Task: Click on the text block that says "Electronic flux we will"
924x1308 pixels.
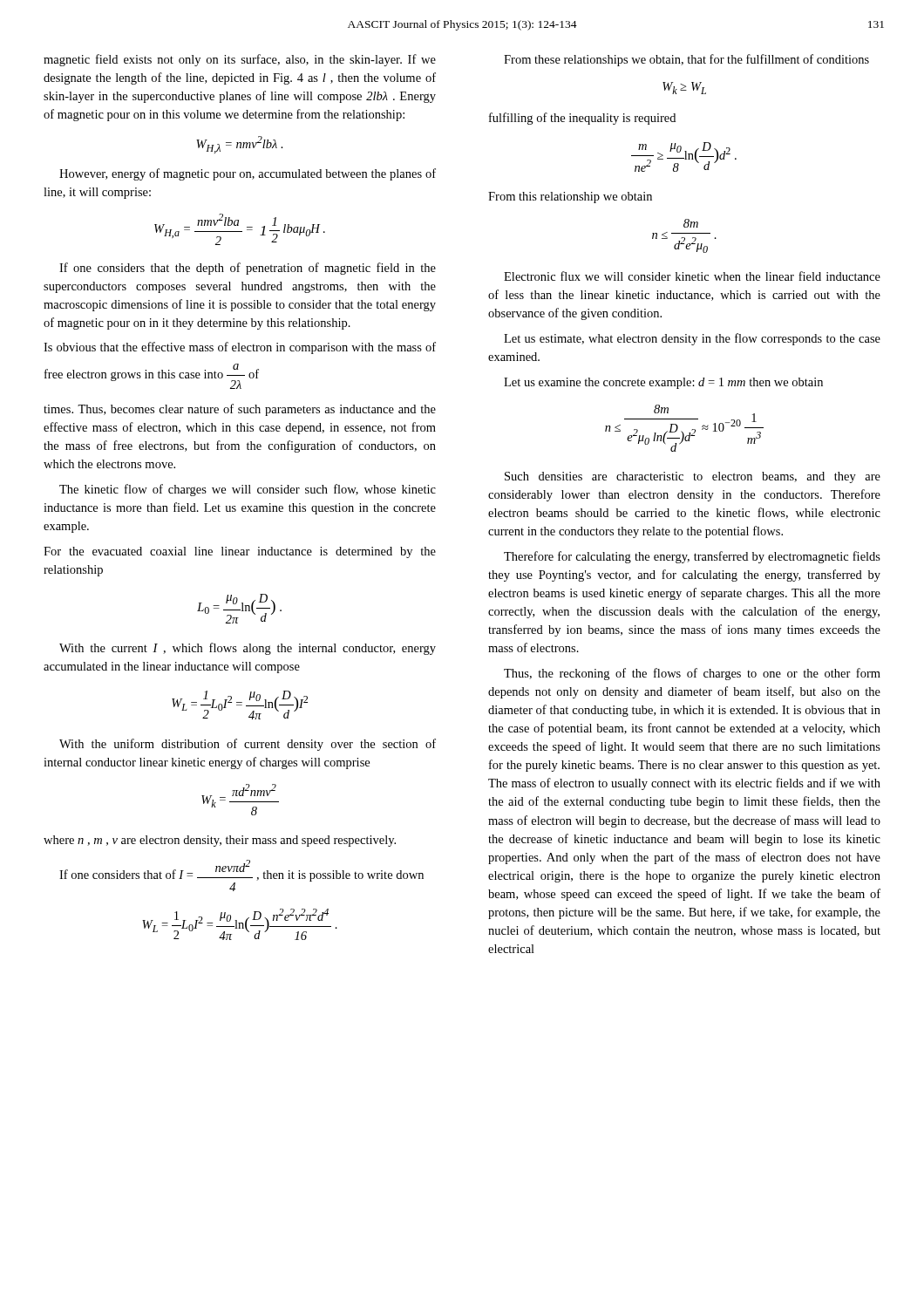Action: coord(684,295)
